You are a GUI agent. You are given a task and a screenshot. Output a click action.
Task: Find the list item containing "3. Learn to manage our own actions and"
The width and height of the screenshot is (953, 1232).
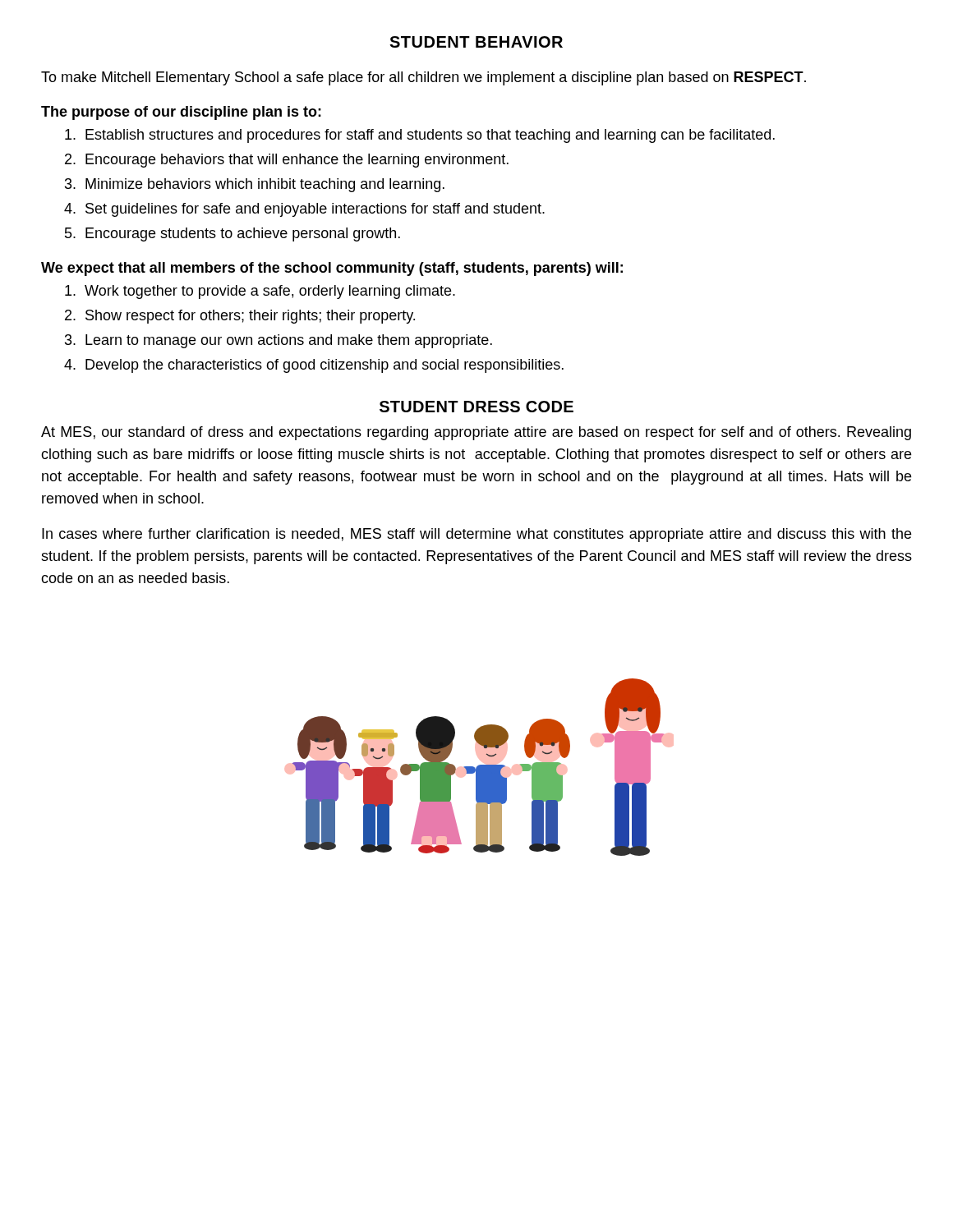(x=279, y=340)
